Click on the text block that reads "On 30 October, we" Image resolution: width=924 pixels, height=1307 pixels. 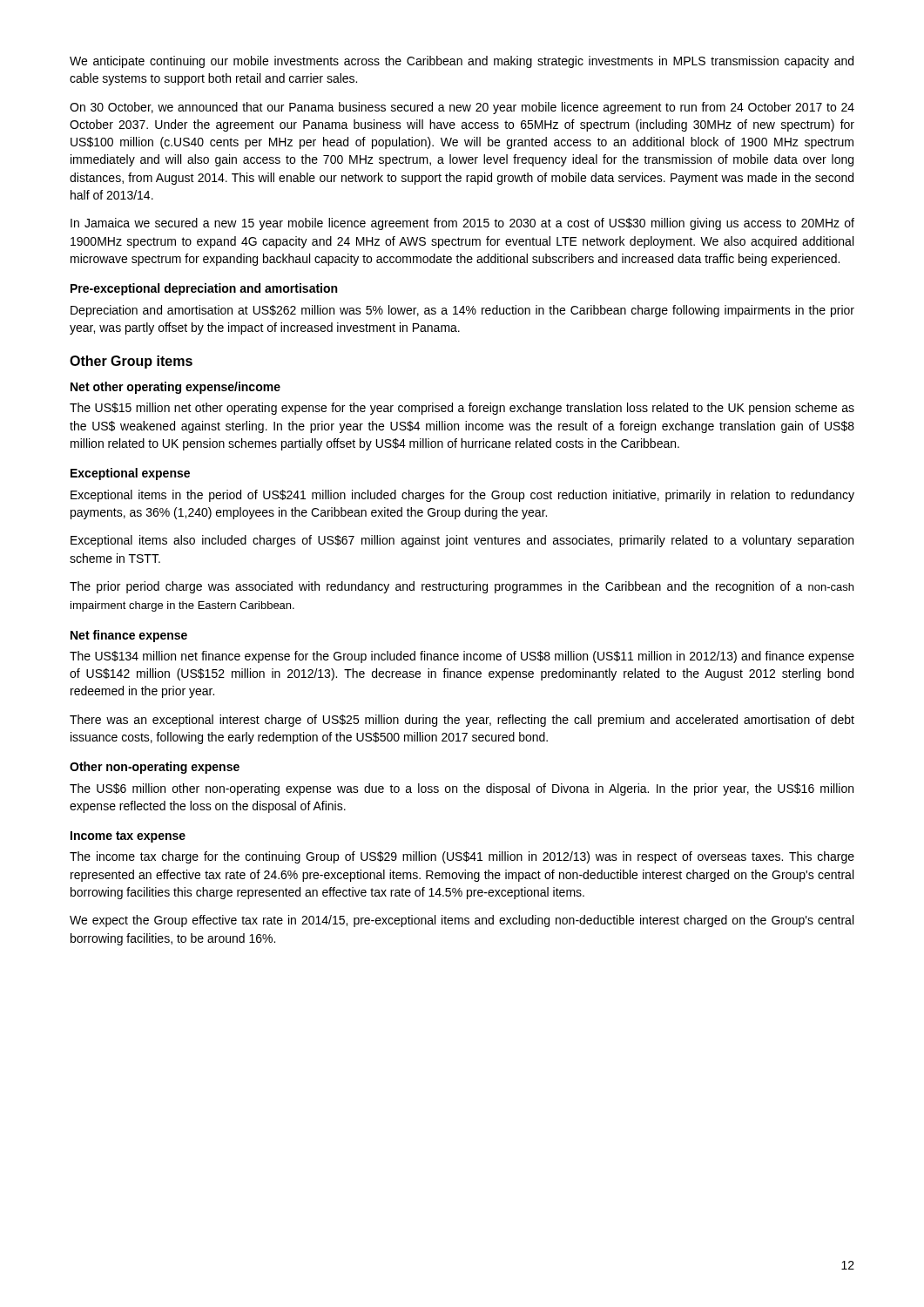click(x=462, y=151)
